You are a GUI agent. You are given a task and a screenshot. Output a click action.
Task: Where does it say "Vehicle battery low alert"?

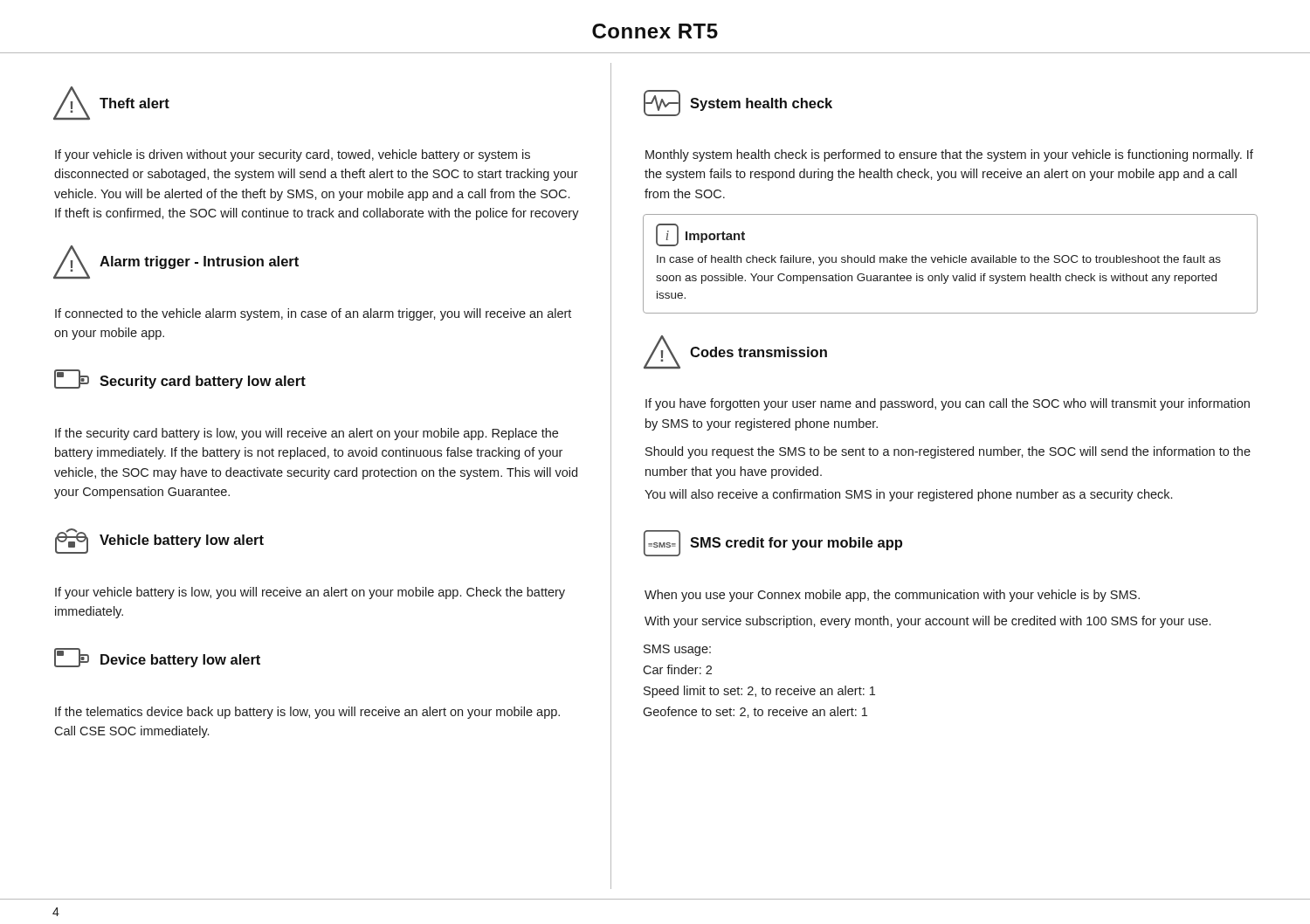(159, 541)
